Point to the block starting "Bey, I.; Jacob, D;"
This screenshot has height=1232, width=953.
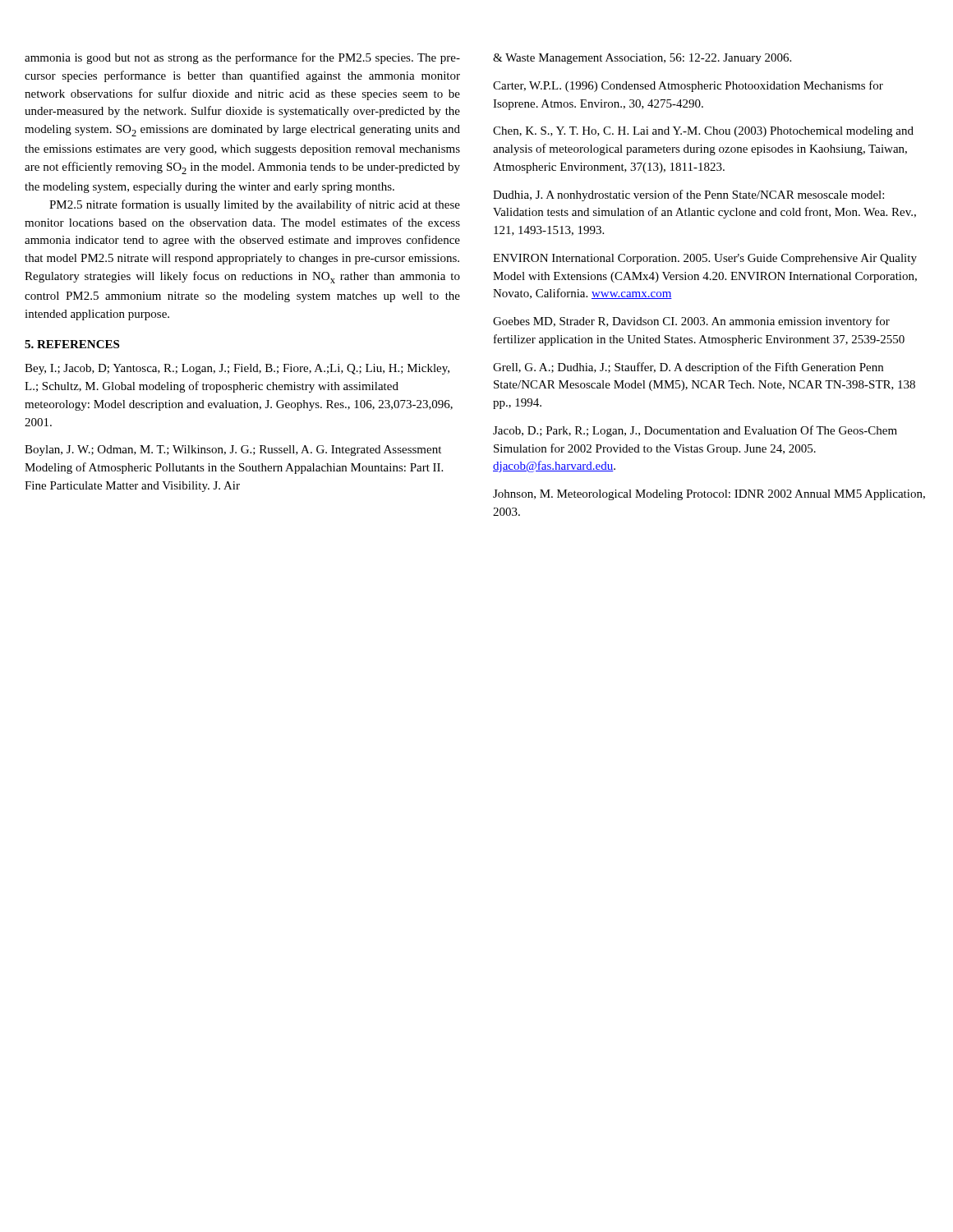tap(239, 395)
